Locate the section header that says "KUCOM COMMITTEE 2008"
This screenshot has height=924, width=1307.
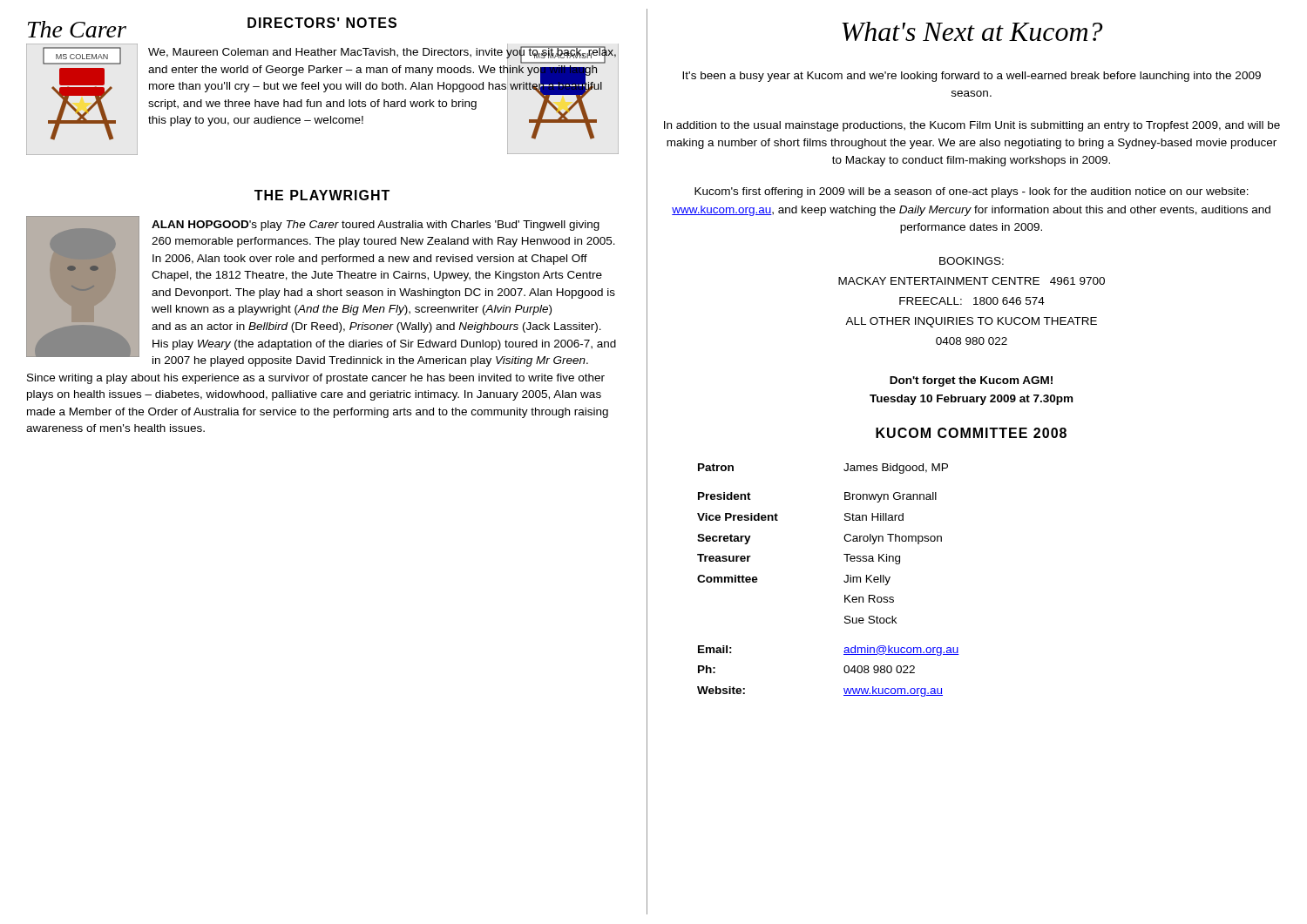pyautogui.click(x=972, y=433)
